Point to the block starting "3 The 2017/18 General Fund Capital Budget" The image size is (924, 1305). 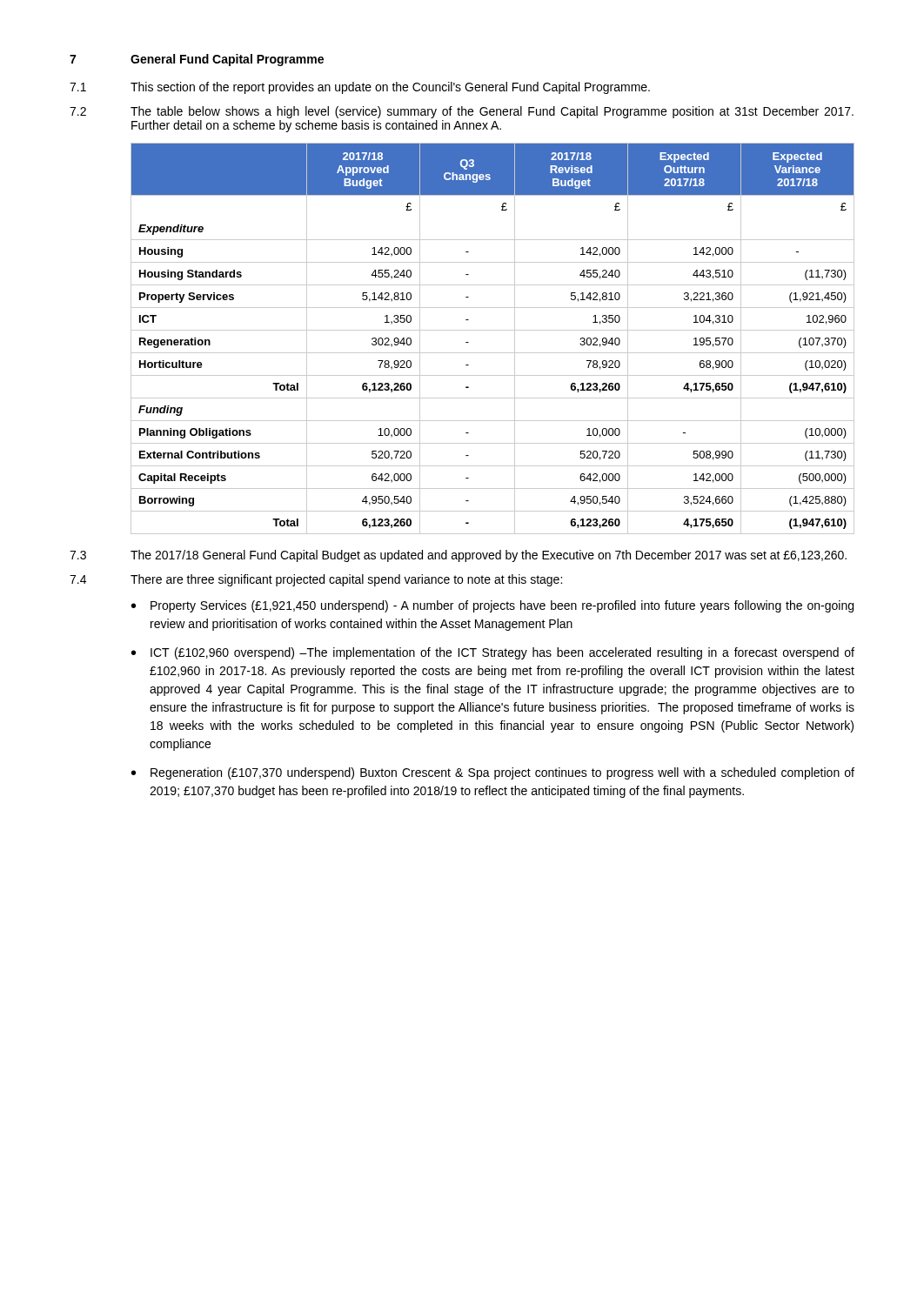[462, 555]
